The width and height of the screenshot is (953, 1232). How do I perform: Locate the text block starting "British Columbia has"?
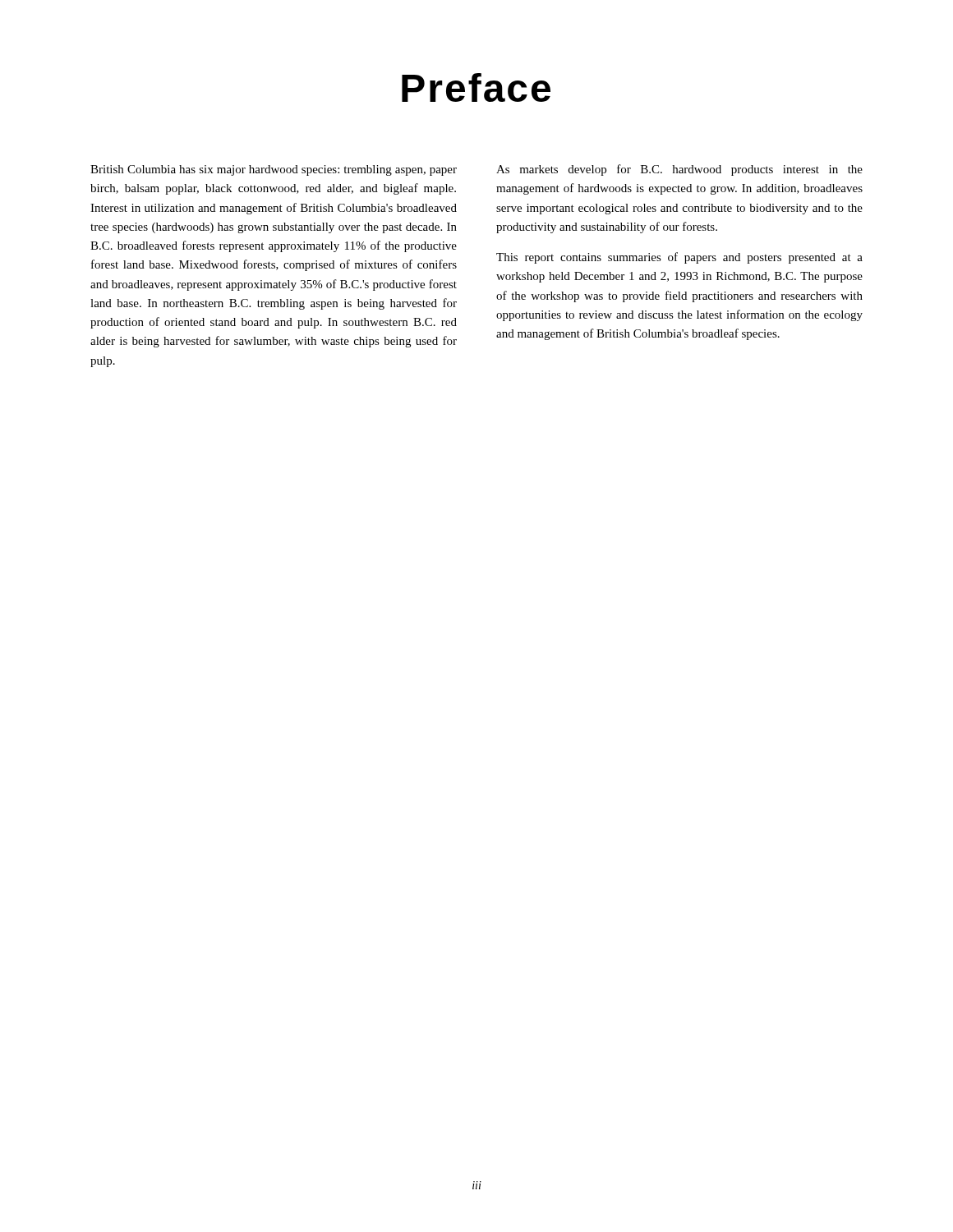(x=274, y=265)
